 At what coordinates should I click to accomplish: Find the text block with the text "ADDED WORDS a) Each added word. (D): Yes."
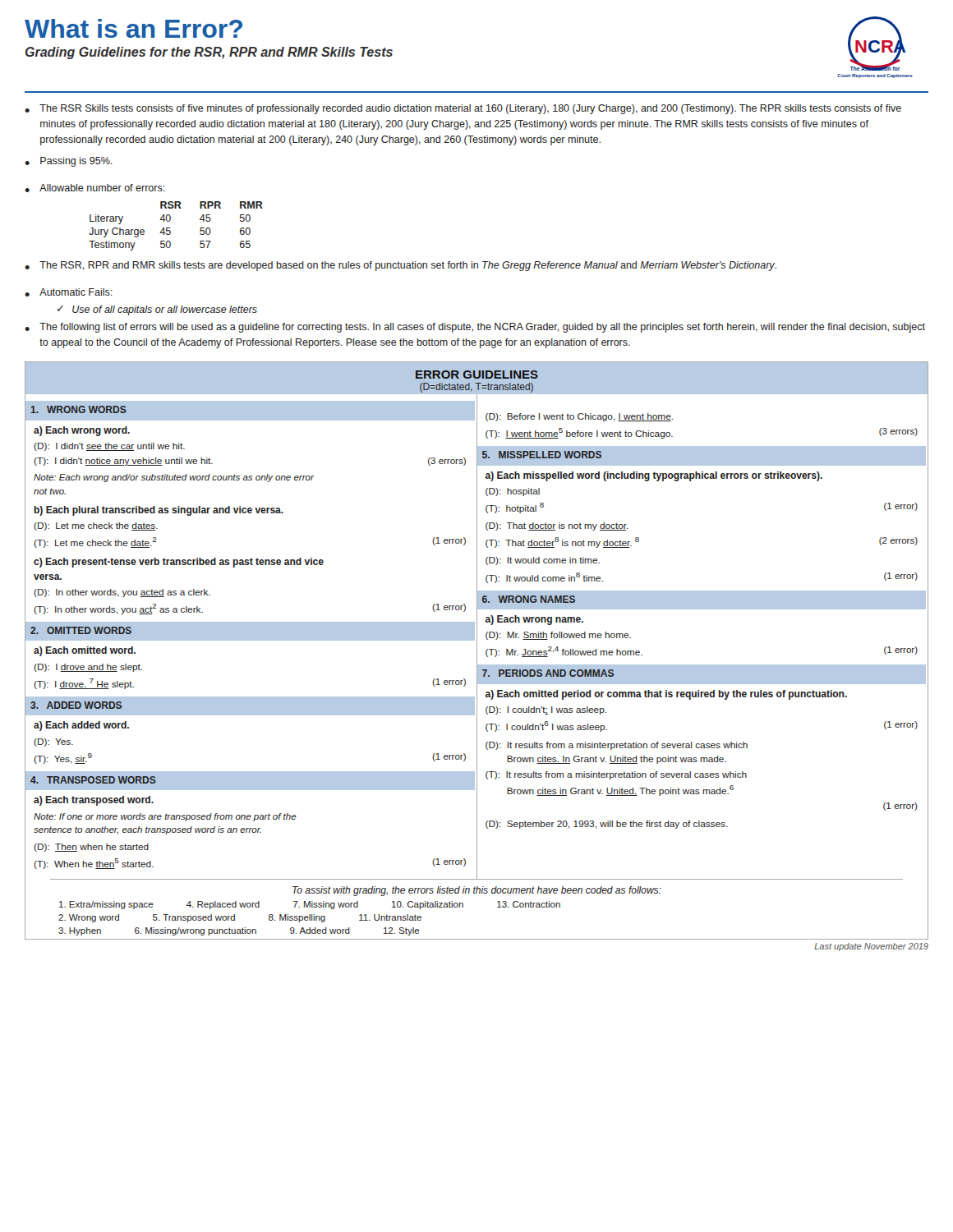(x=250, y=706)
